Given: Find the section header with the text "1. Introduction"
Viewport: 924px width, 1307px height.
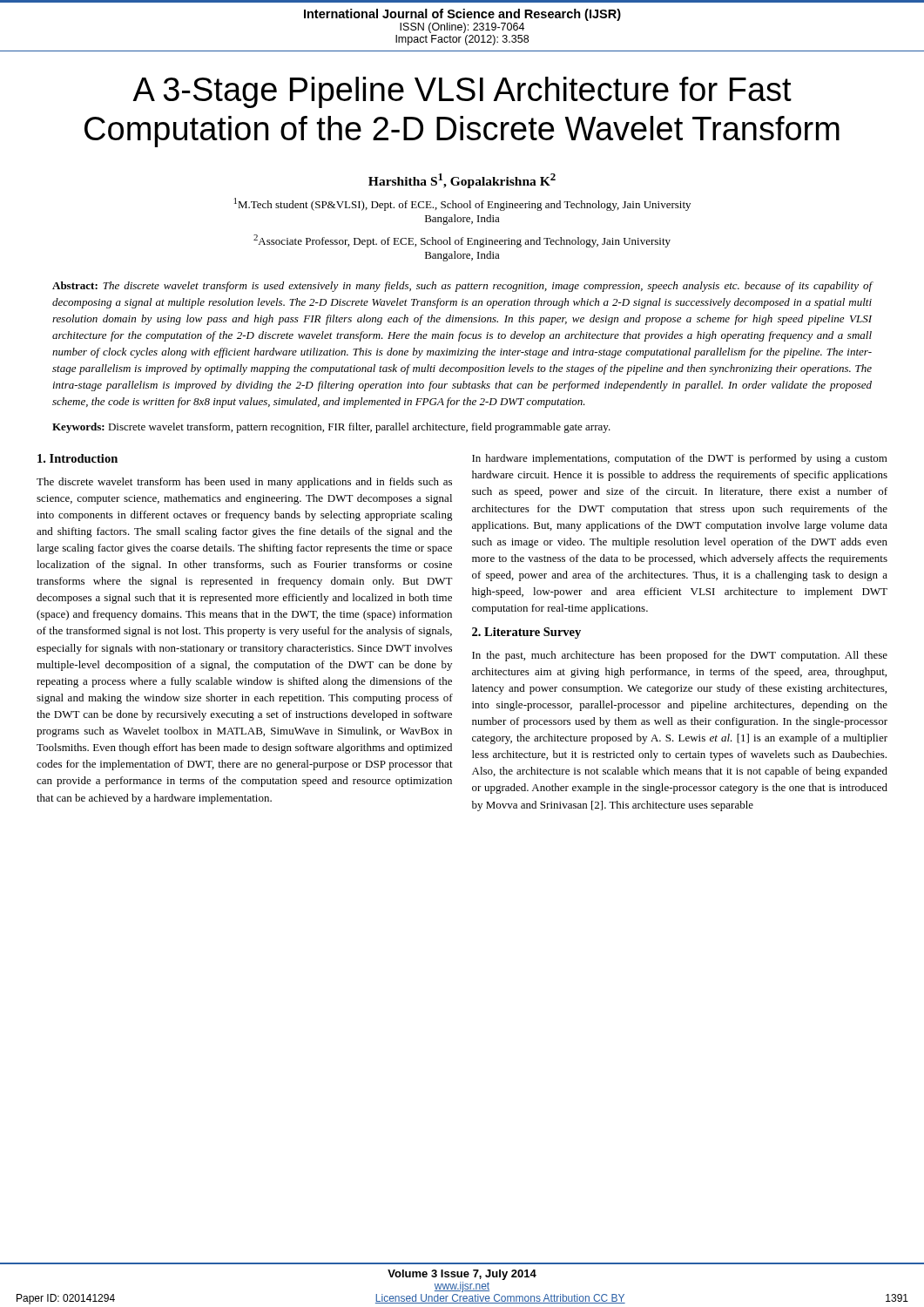Looking at the screenshot, I should coord(77,458).
